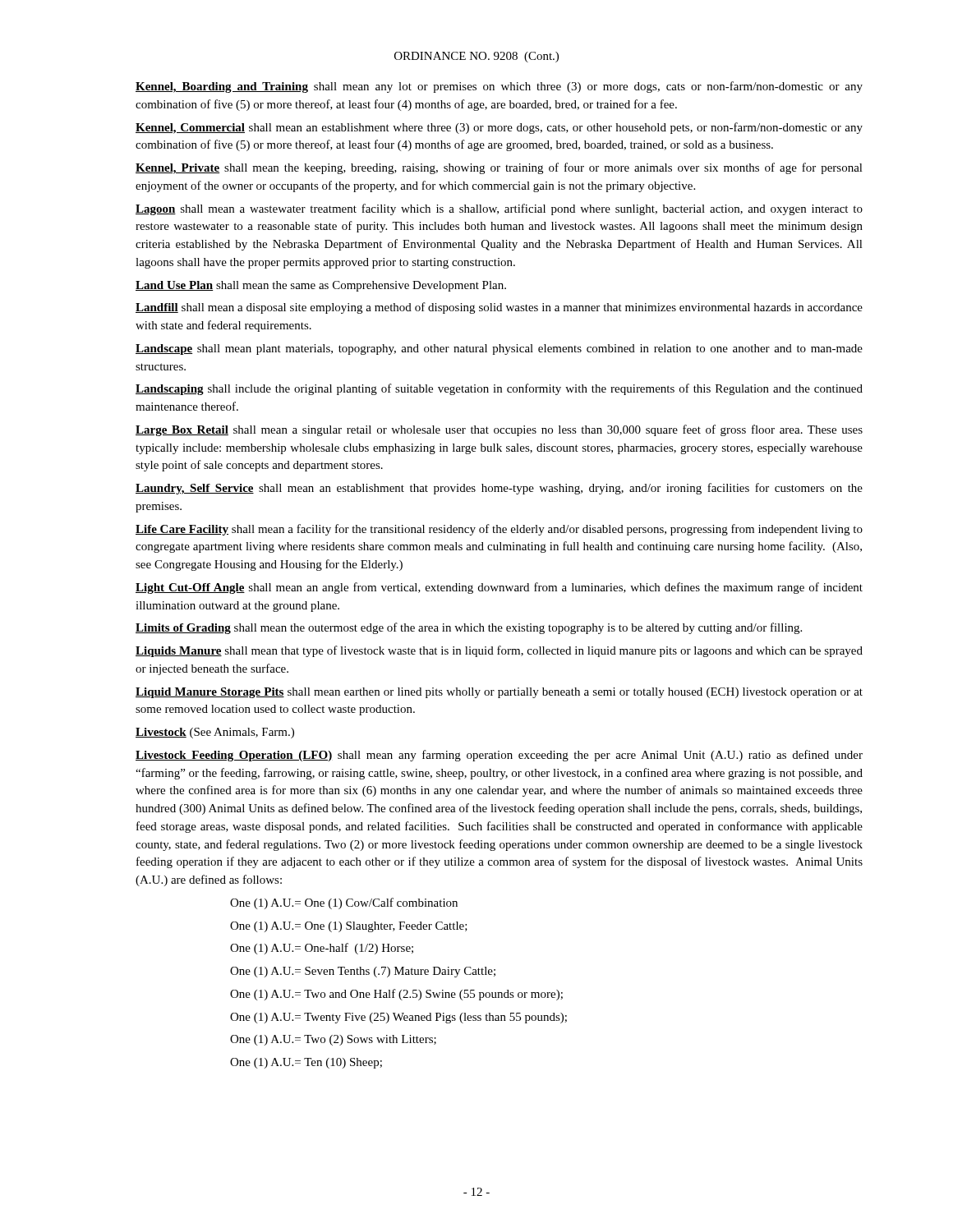953x1232 pixels.
Task: Click where it says "One (1) A.U.= One-half (1/2) Horse;"
Action: (322, 948)
